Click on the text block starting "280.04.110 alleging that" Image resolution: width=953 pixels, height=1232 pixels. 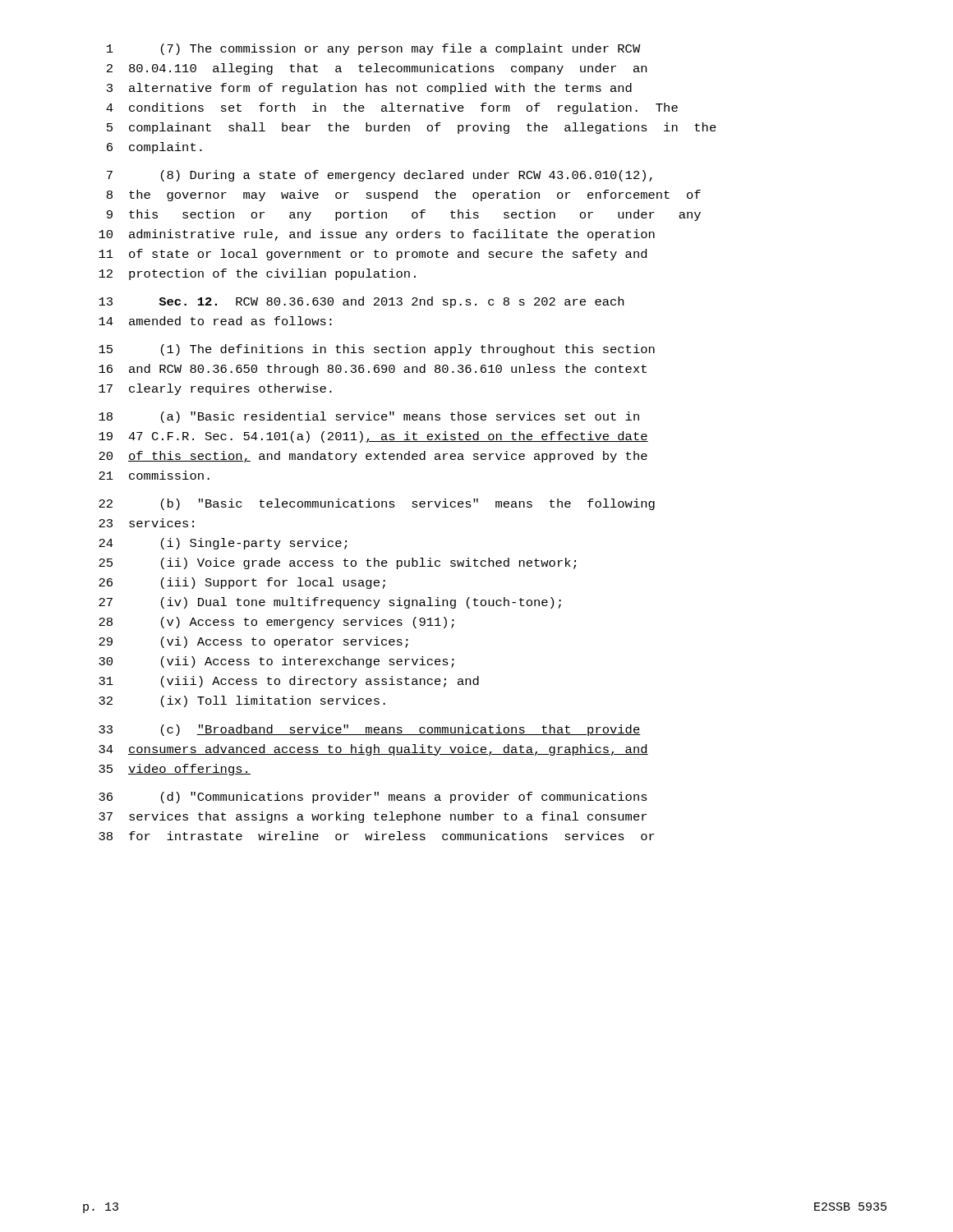485,69
